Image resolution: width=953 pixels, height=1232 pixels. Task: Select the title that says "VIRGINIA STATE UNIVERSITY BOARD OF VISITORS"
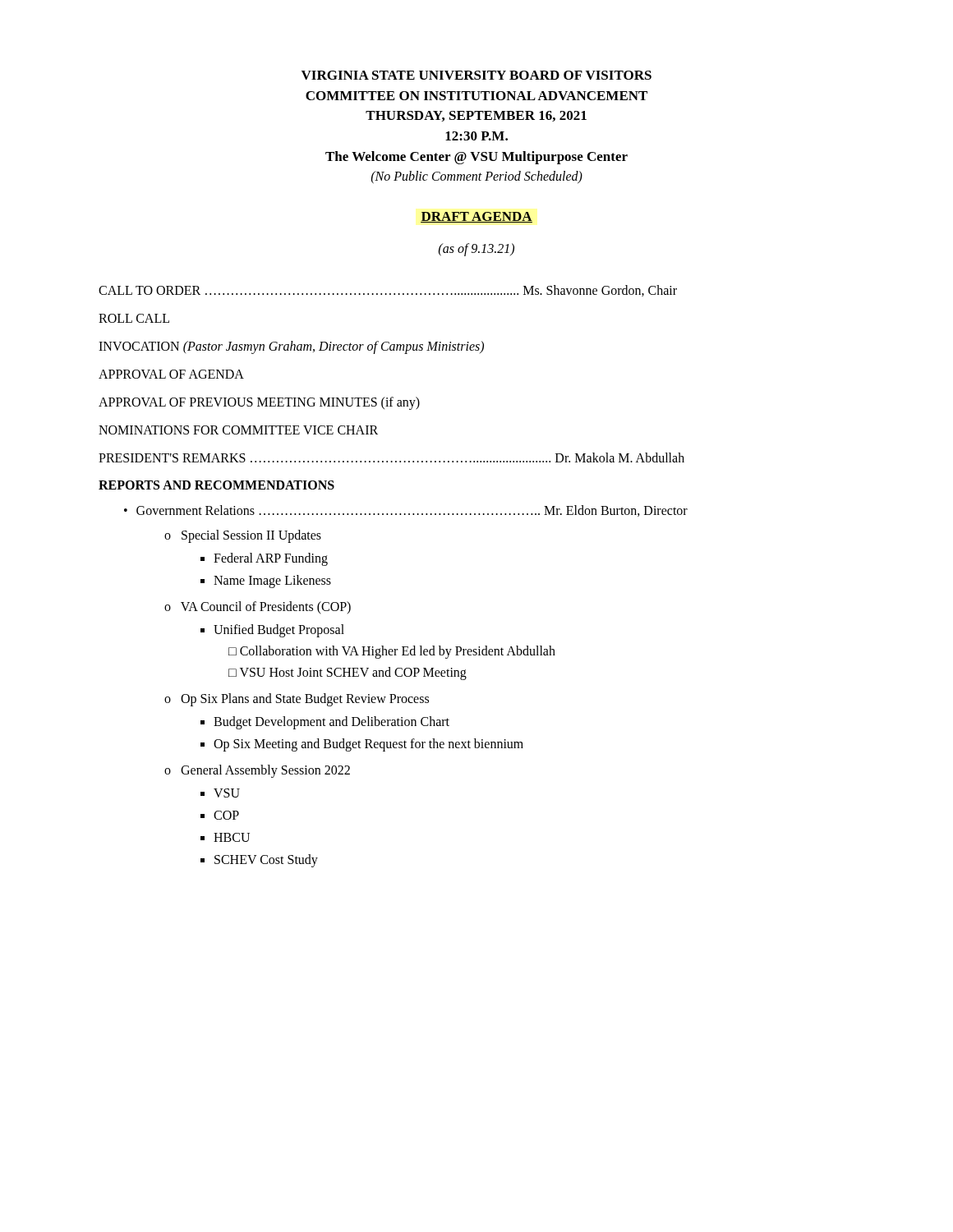point(476,145)
